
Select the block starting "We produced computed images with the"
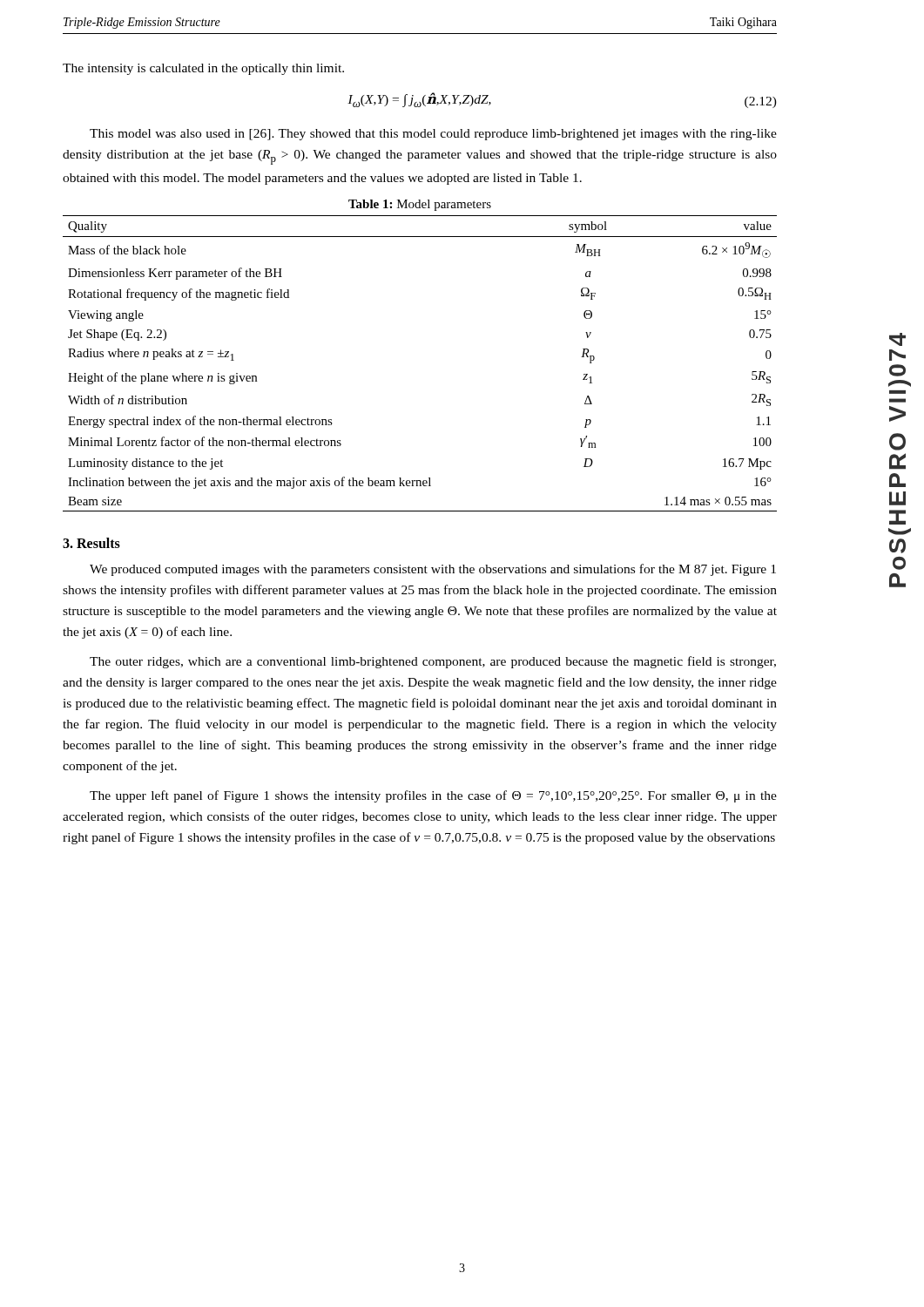pos(420,600)
